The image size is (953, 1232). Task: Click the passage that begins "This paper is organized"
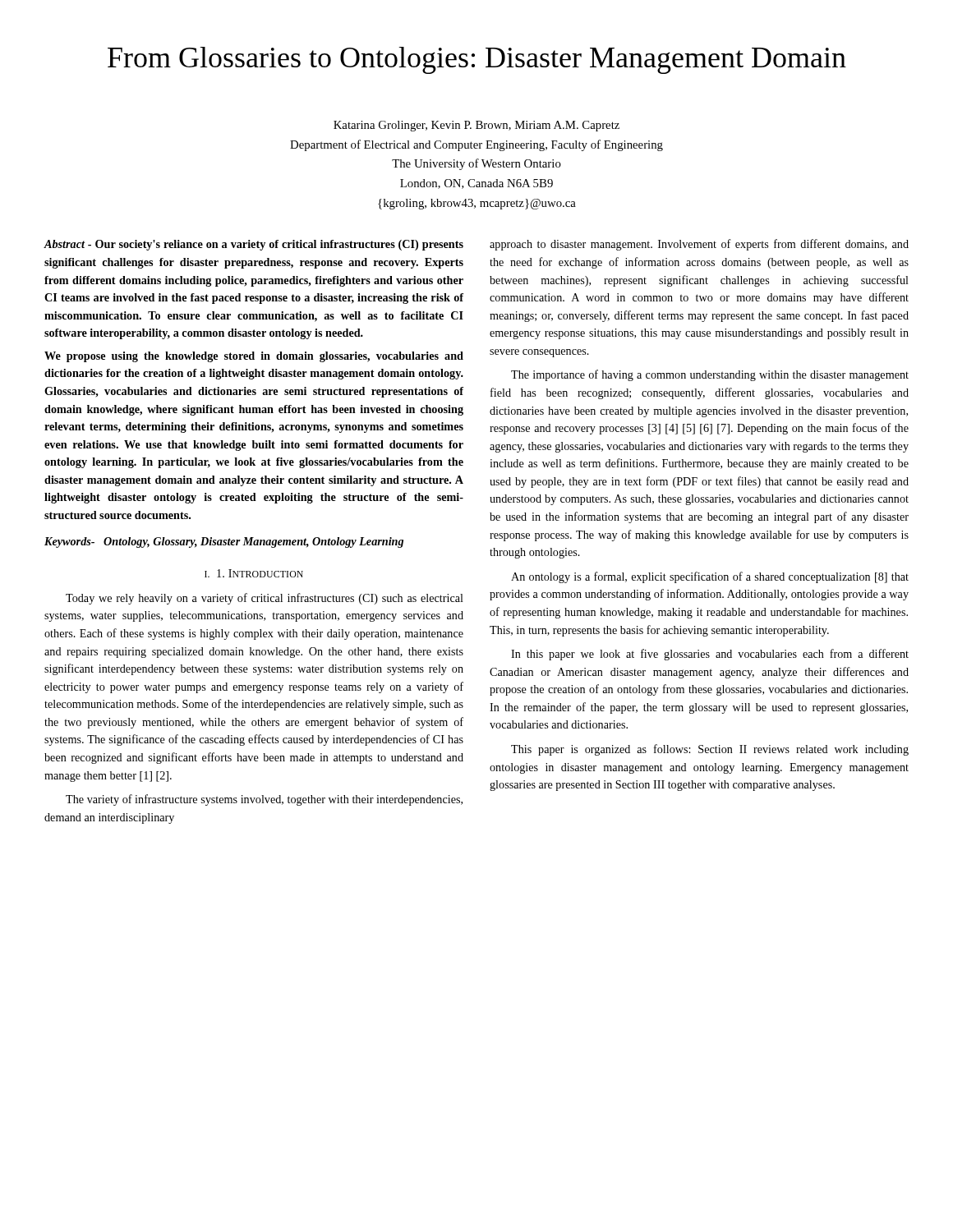point(699,767)
